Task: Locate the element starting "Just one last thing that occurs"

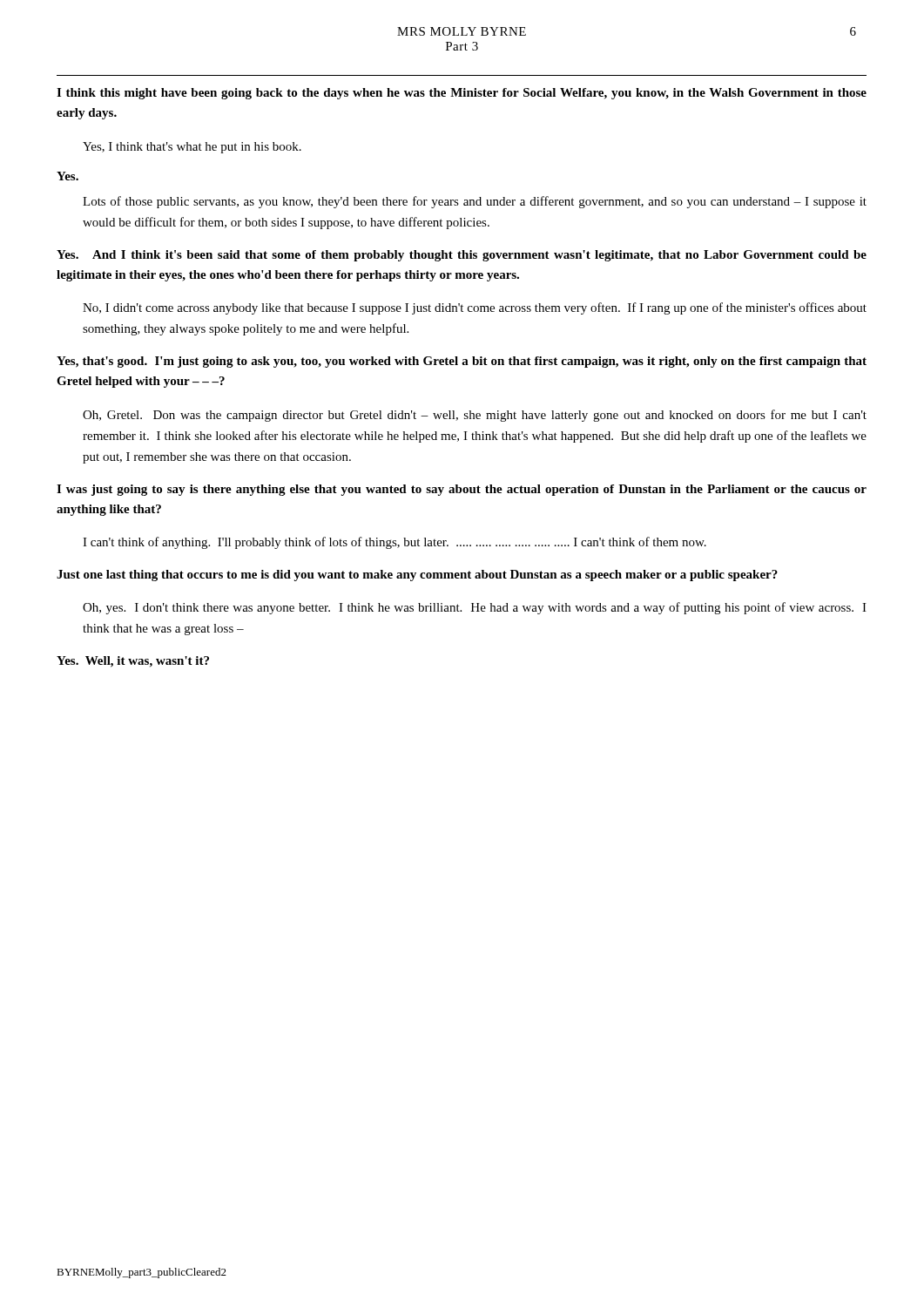Action: (x=417, y=574)
